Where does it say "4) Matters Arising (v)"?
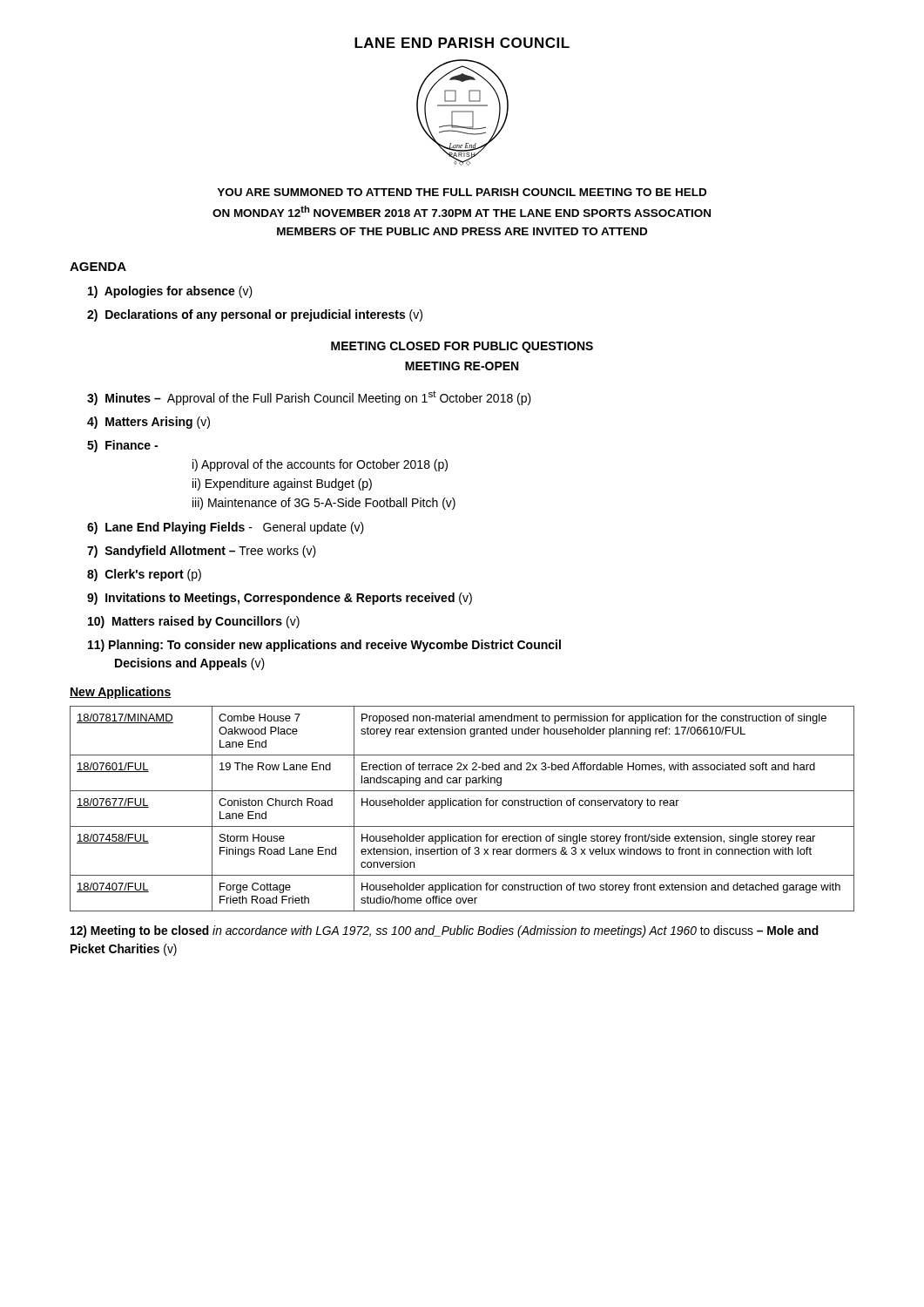This screenshot has height=1307, width=924. 149,421
